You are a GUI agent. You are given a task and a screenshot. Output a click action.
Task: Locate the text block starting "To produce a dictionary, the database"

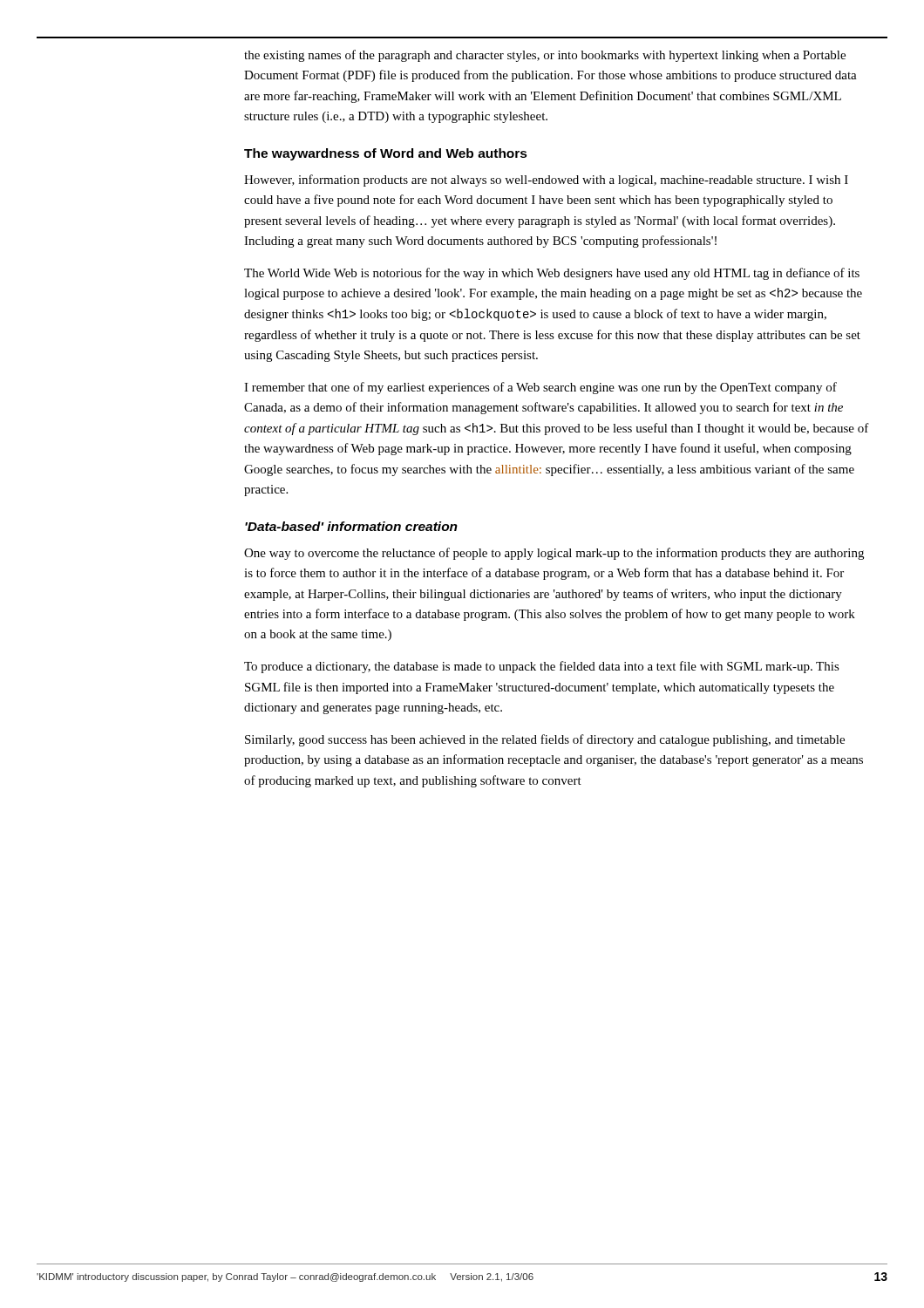point(542,687)
